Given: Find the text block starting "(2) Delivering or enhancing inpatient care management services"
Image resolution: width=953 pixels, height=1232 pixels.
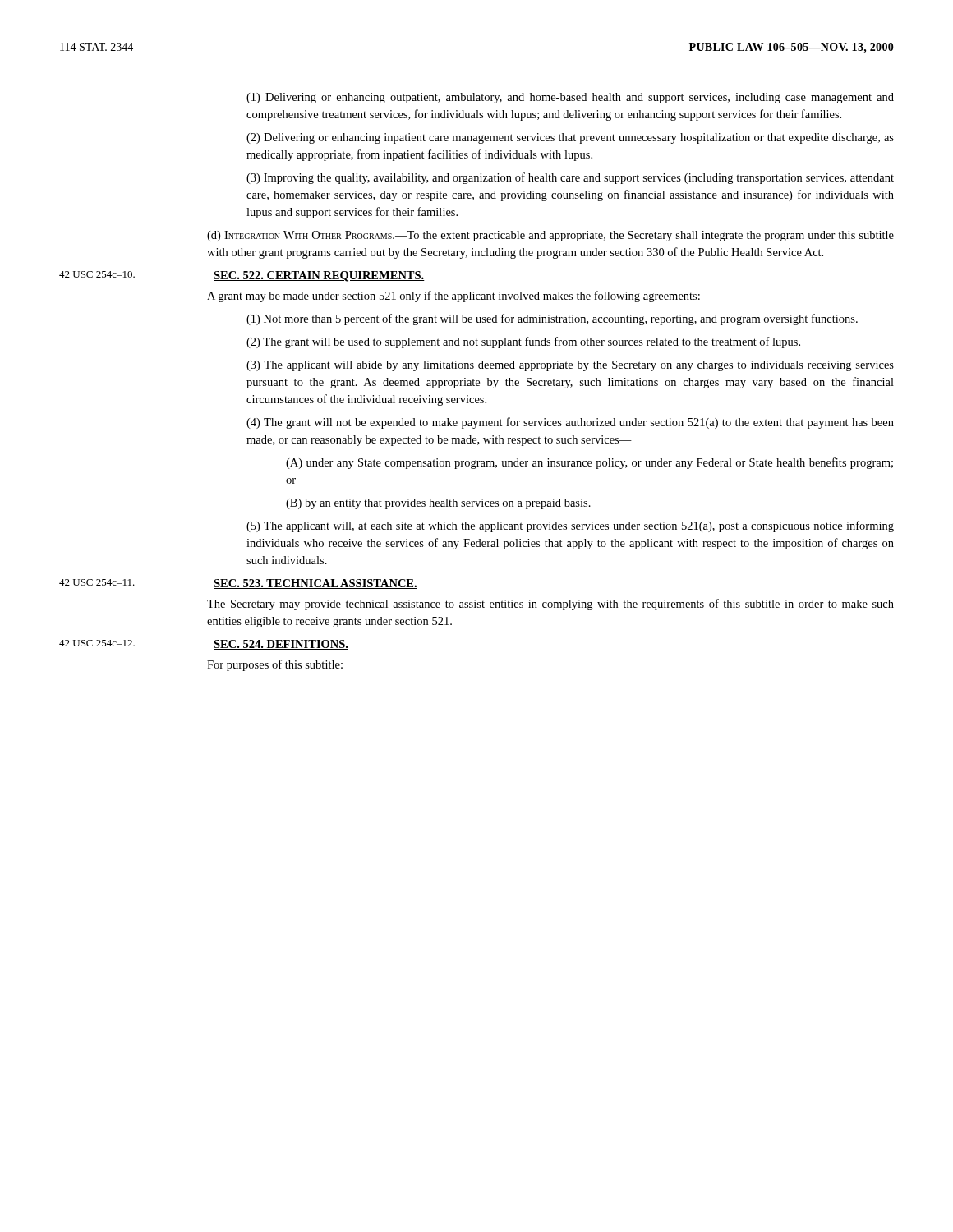Looking at the screenshot, I should pos(570,146).
